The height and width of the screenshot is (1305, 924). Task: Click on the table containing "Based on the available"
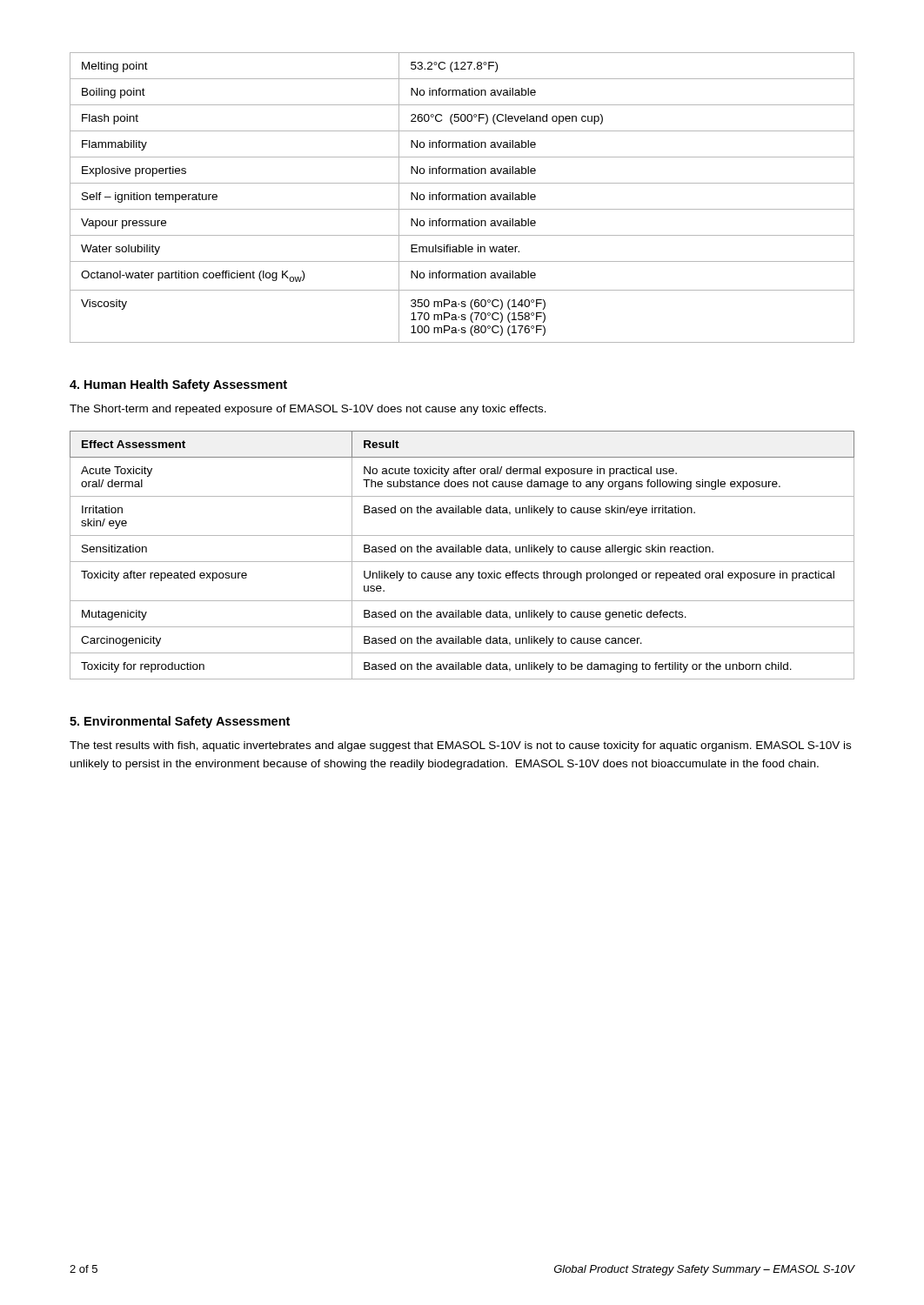click(462, 555)
